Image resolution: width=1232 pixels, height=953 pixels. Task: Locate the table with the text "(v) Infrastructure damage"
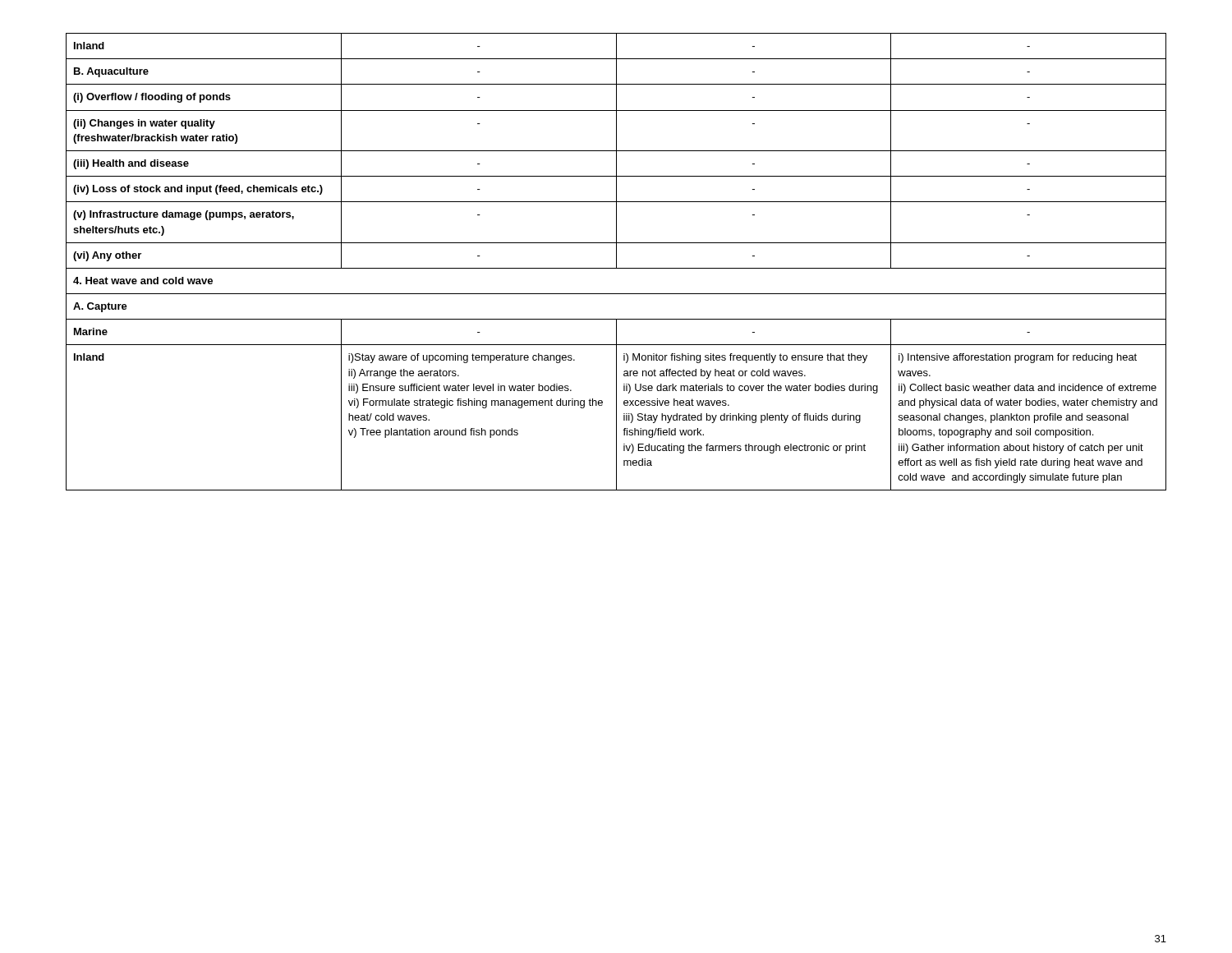[x=616, y=262]
